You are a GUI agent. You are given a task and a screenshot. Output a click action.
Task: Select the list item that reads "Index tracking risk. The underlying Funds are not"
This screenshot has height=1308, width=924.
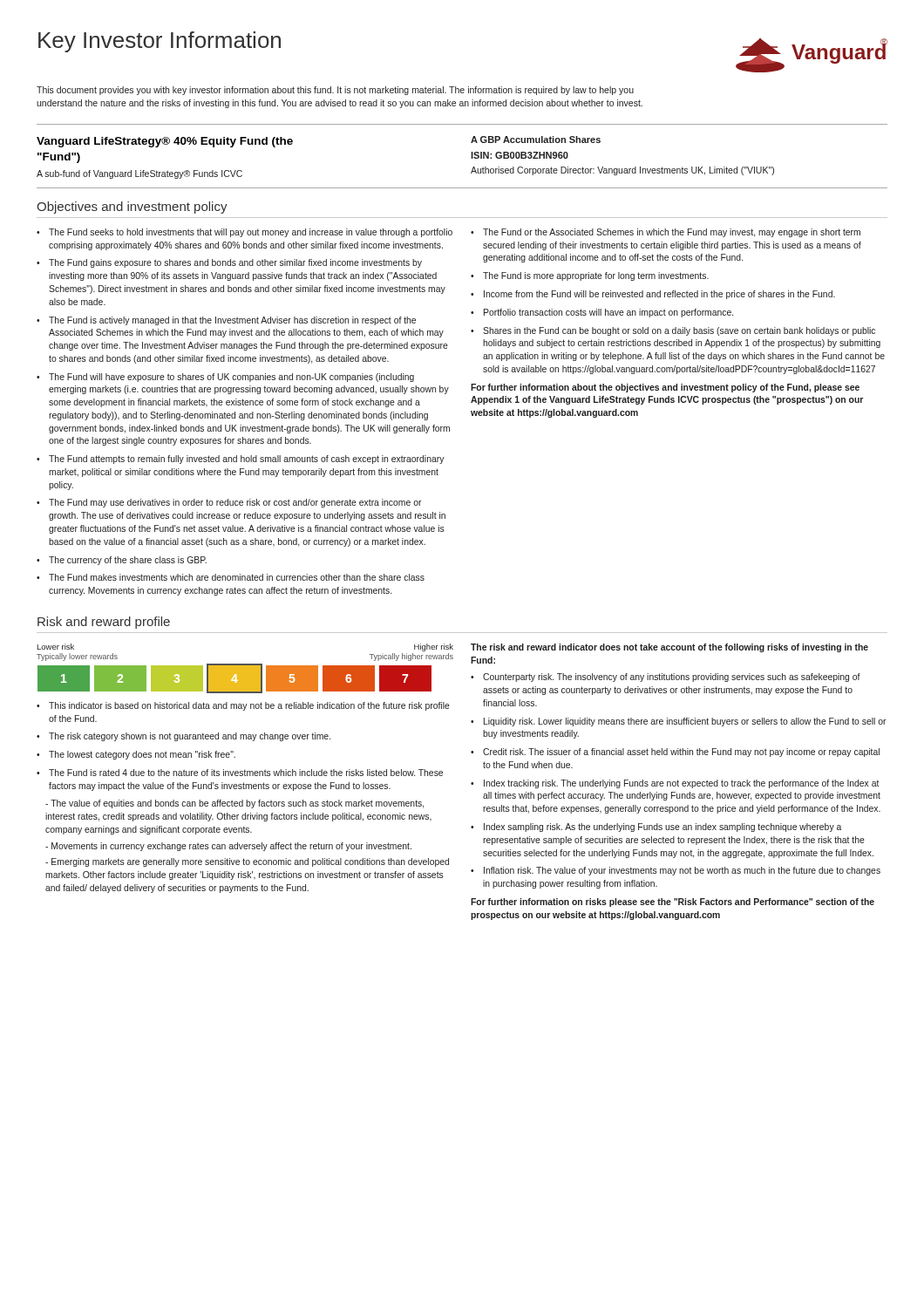[682, 796]
